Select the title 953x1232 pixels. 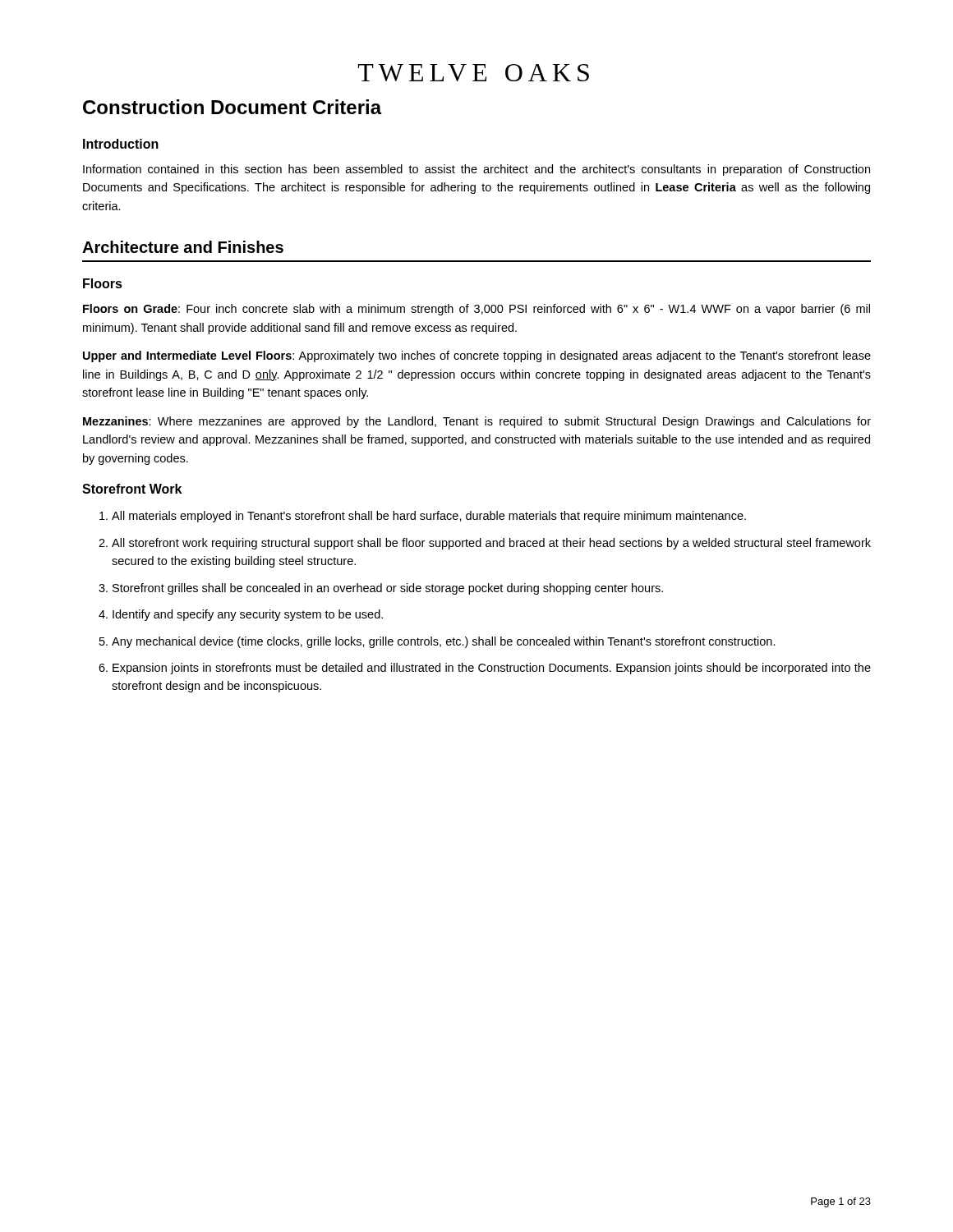click(476, 72)
